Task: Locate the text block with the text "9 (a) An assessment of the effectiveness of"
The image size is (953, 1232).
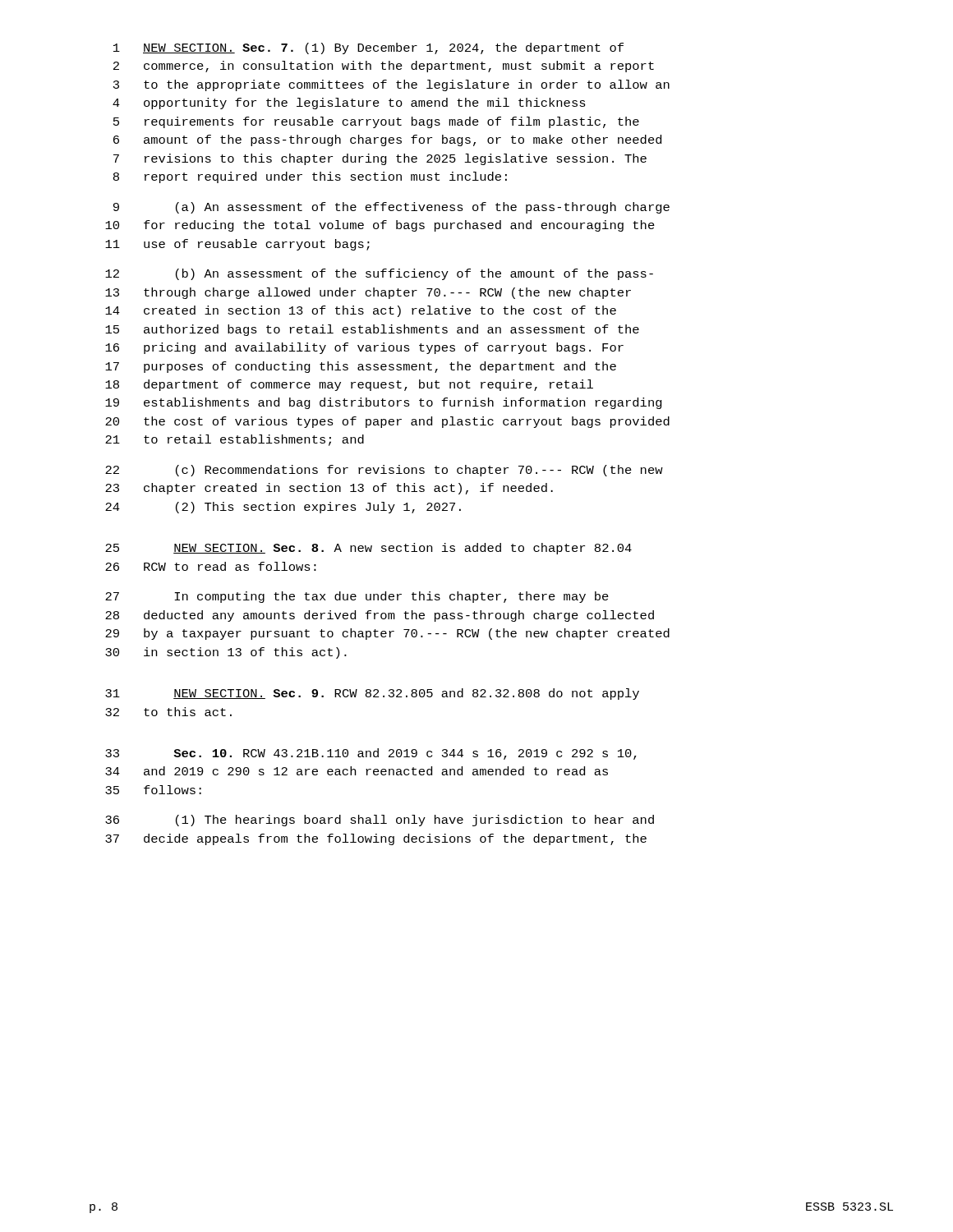Action: 491,226
